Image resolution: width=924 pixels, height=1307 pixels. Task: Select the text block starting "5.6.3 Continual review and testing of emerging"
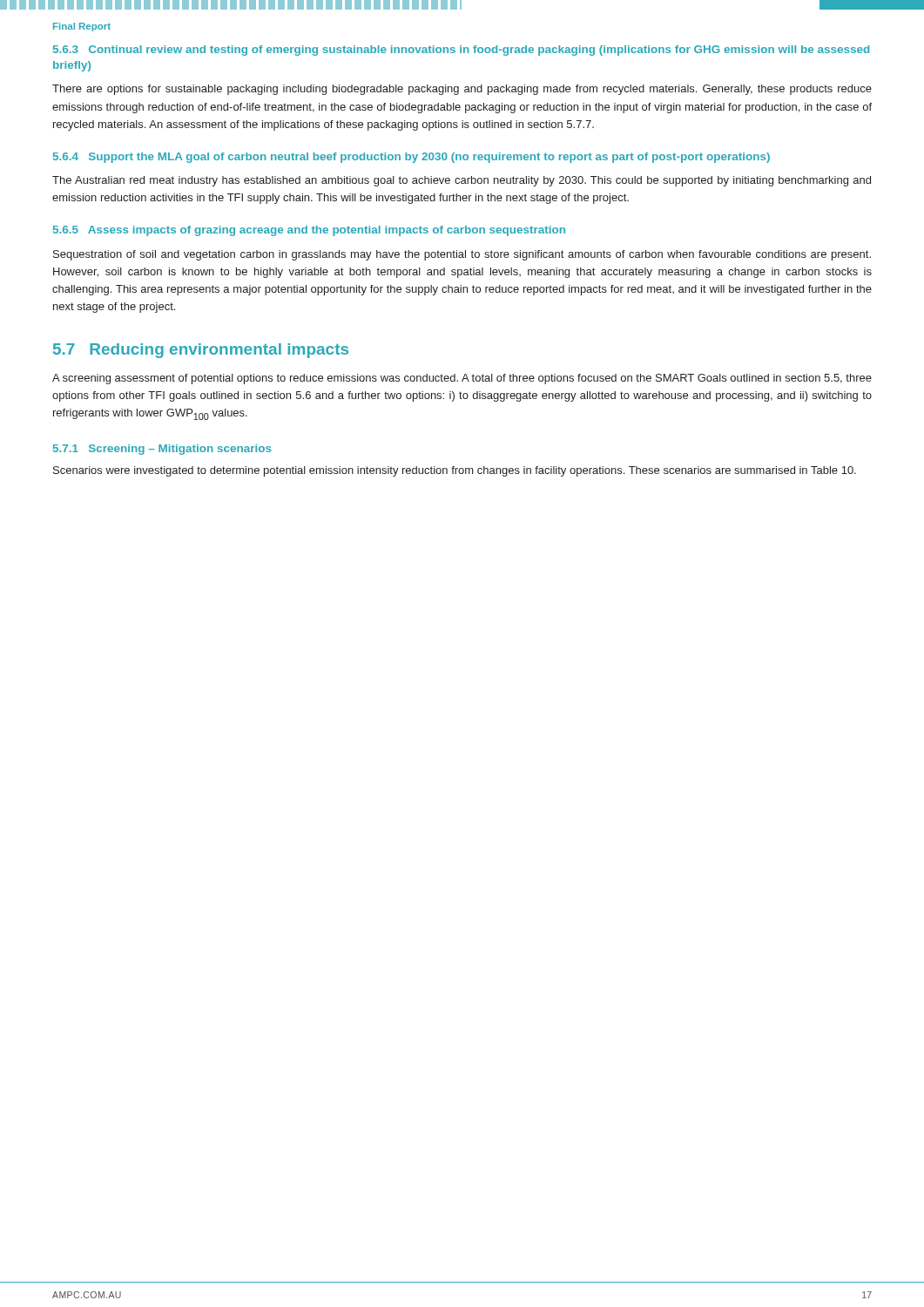coord(461,57)
